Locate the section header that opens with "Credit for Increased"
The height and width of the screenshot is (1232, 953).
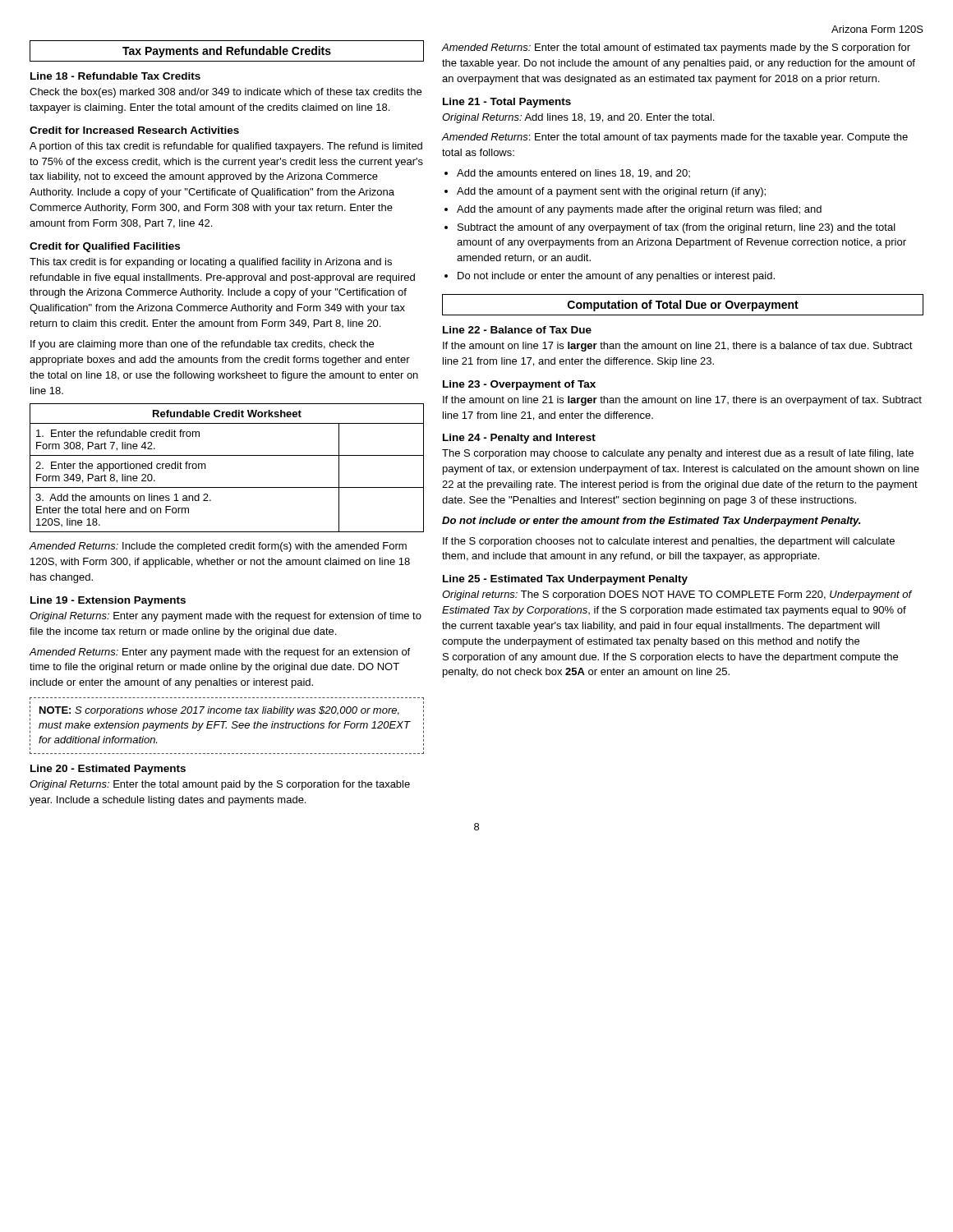click(x=134, y=130)
